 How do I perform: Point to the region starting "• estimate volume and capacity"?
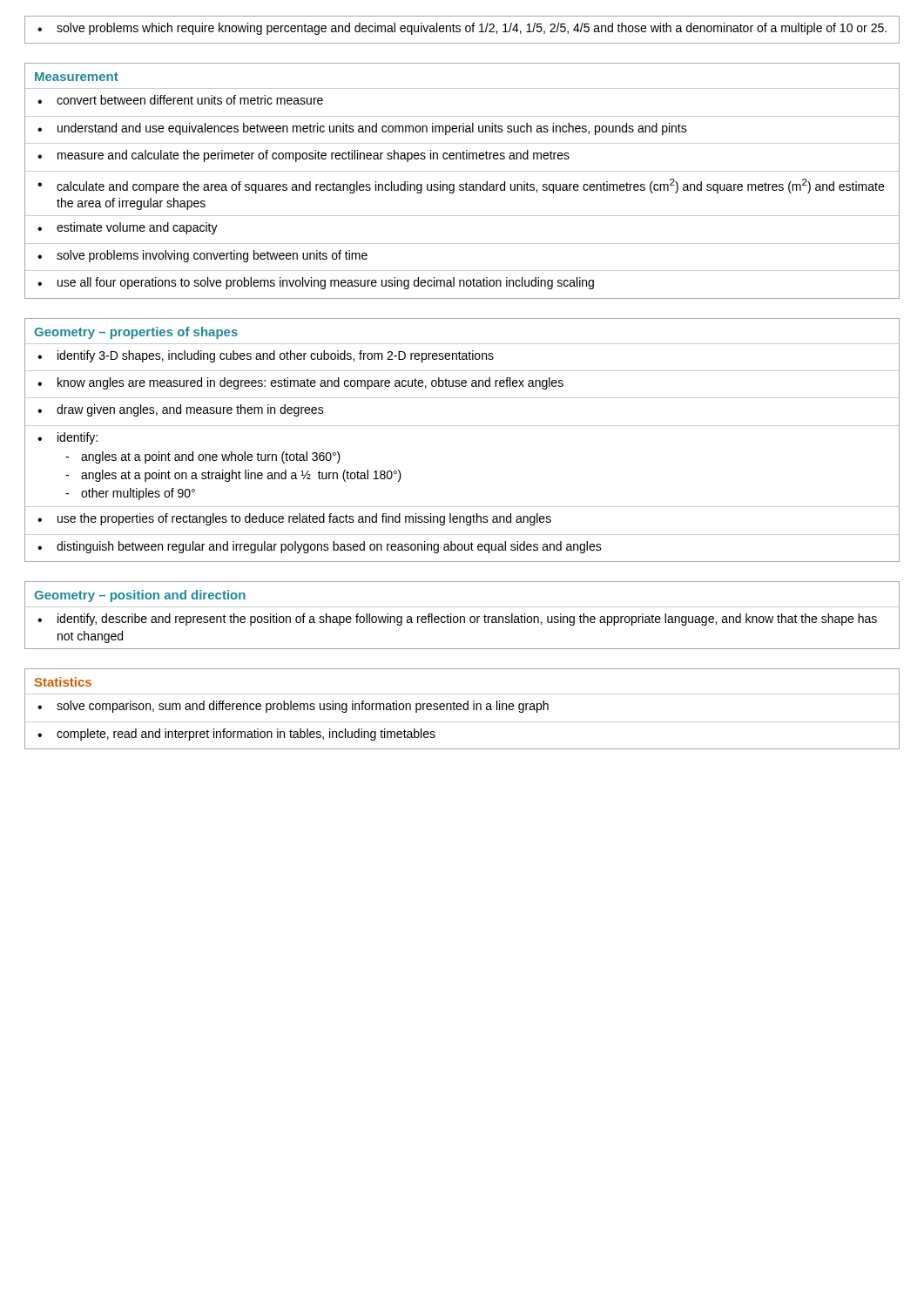pos(128,228)
